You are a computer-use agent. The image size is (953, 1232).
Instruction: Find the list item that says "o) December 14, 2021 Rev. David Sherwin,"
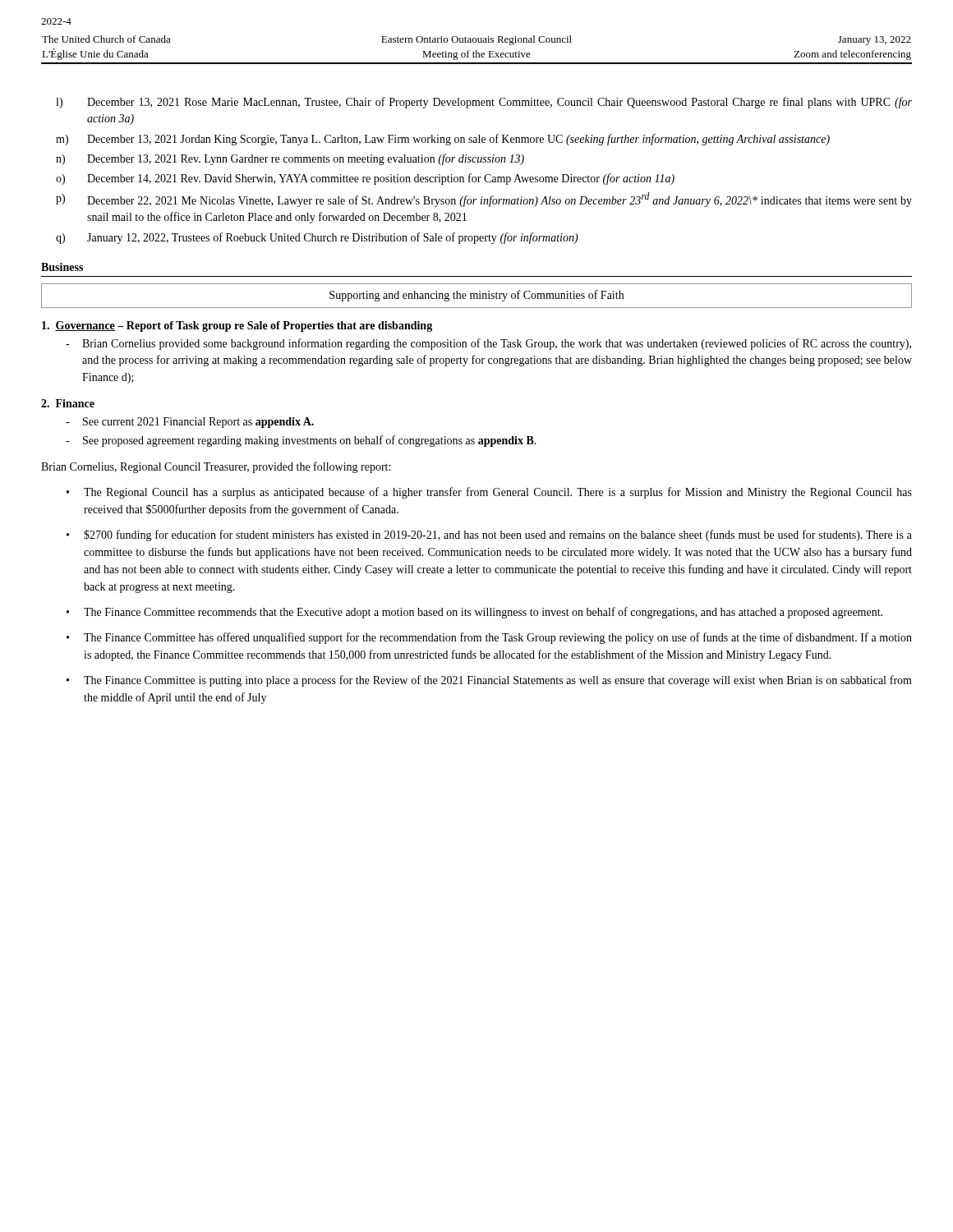click(x=476, y=179)
